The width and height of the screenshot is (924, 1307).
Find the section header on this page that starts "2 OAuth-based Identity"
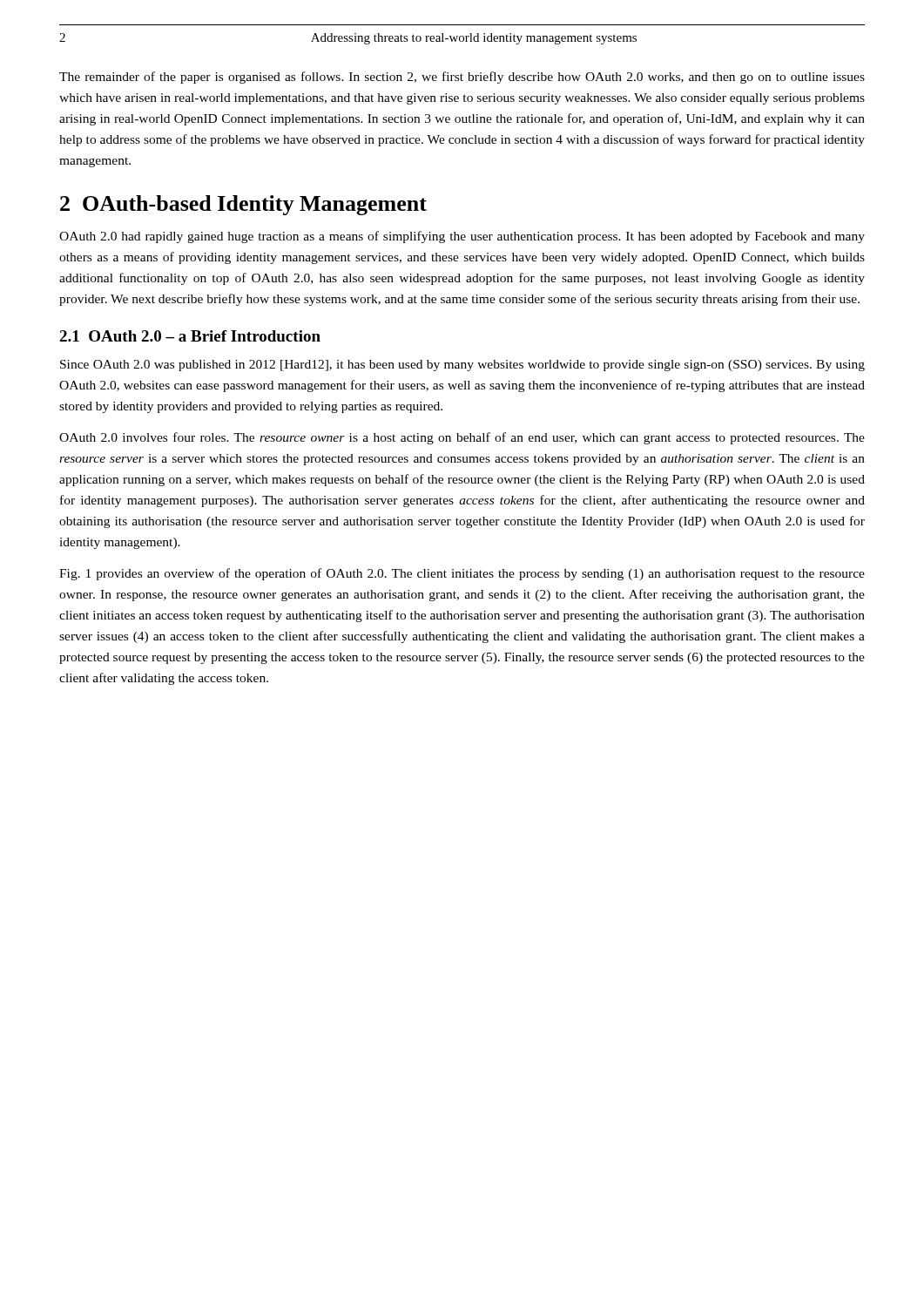243,205
